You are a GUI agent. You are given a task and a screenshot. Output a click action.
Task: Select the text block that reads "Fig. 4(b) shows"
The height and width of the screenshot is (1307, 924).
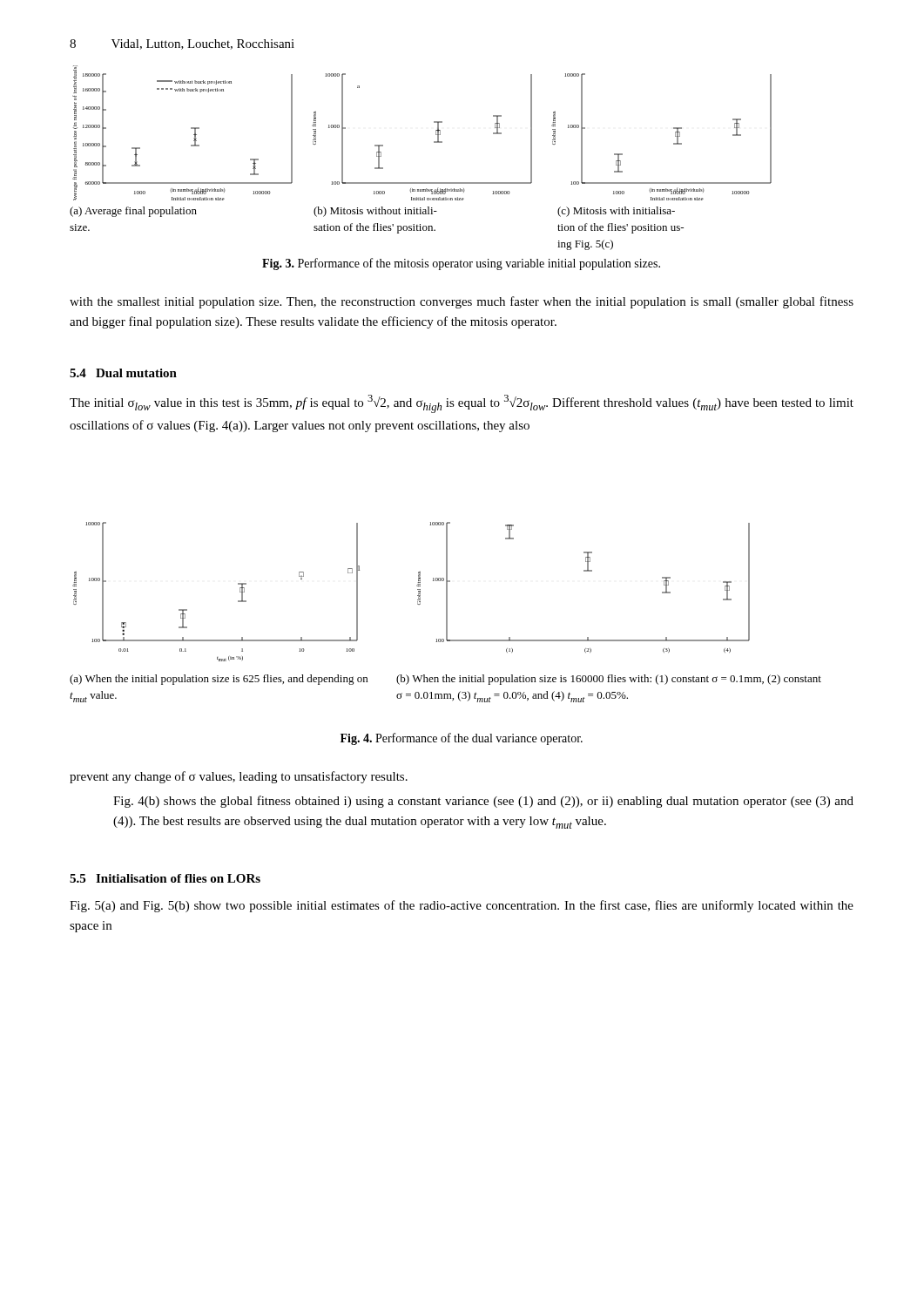pyautogui.click(x=483, y=813)
